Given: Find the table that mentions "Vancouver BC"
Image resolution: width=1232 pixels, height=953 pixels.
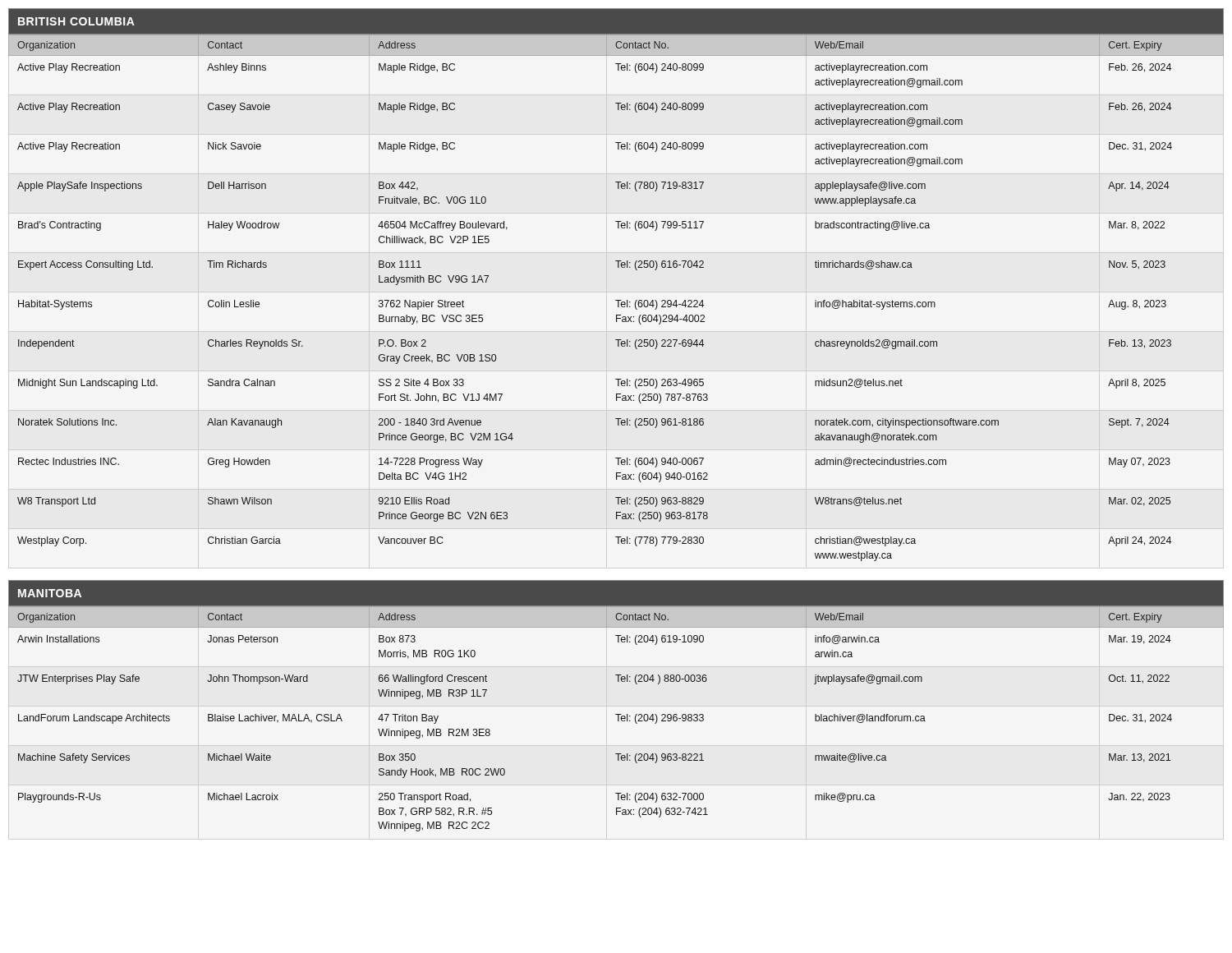Looking at the screenshot, I should [x=616, y=302].
